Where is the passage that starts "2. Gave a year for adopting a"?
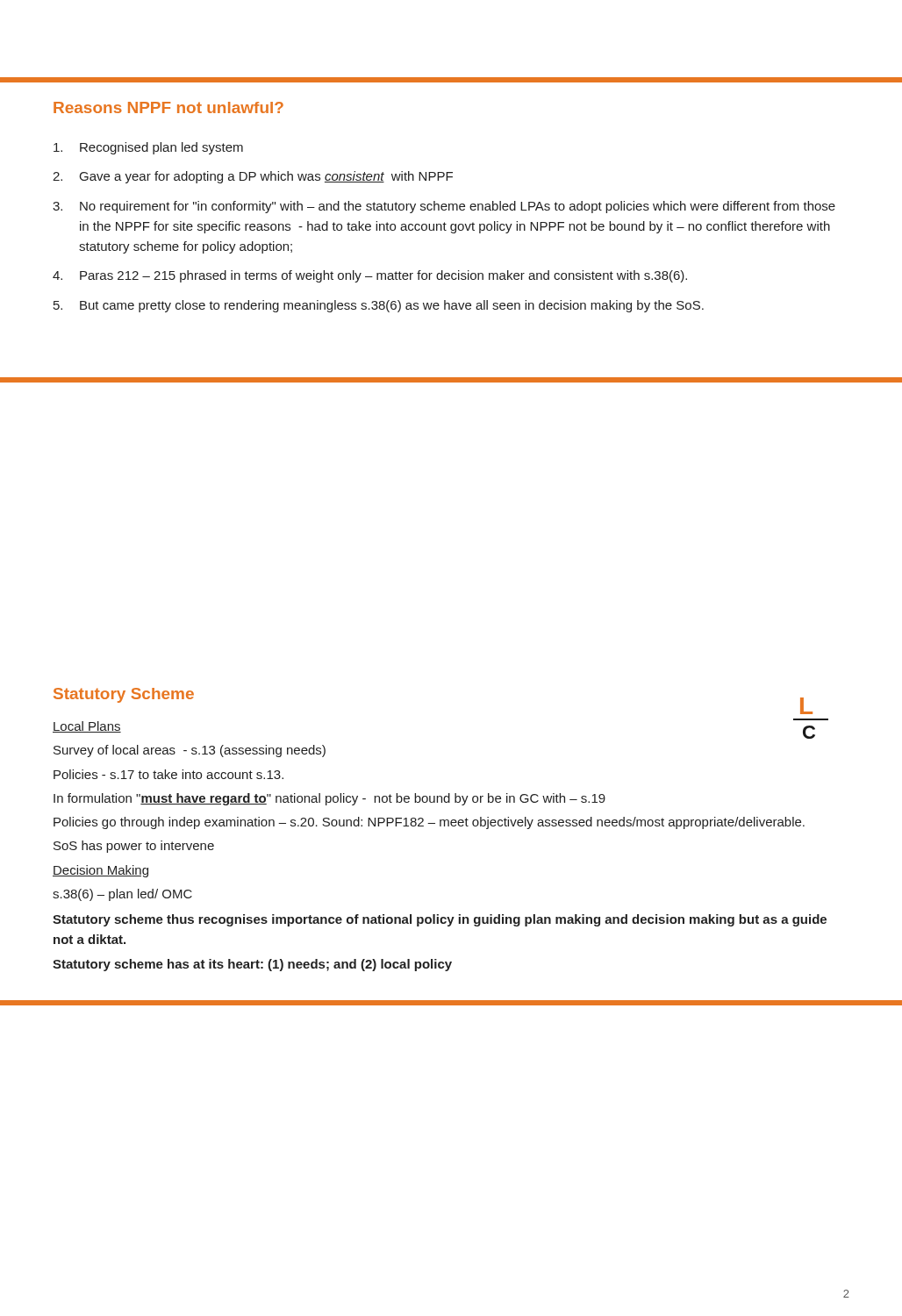 click(451, 176)
